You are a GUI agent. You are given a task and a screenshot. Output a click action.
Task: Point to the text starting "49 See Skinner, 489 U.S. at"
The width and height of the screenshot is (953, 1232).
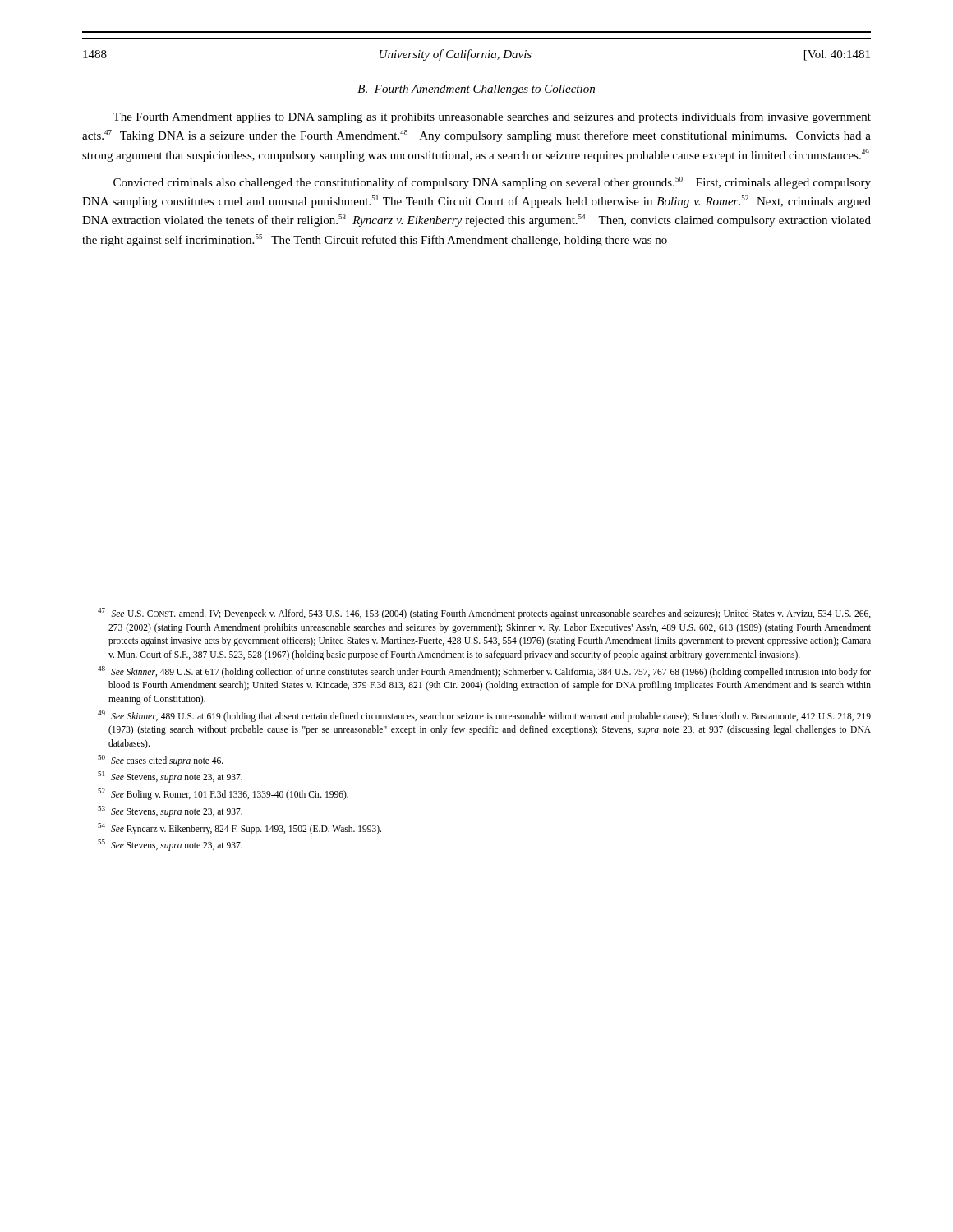pyautogui.click(x=476, y=730)
